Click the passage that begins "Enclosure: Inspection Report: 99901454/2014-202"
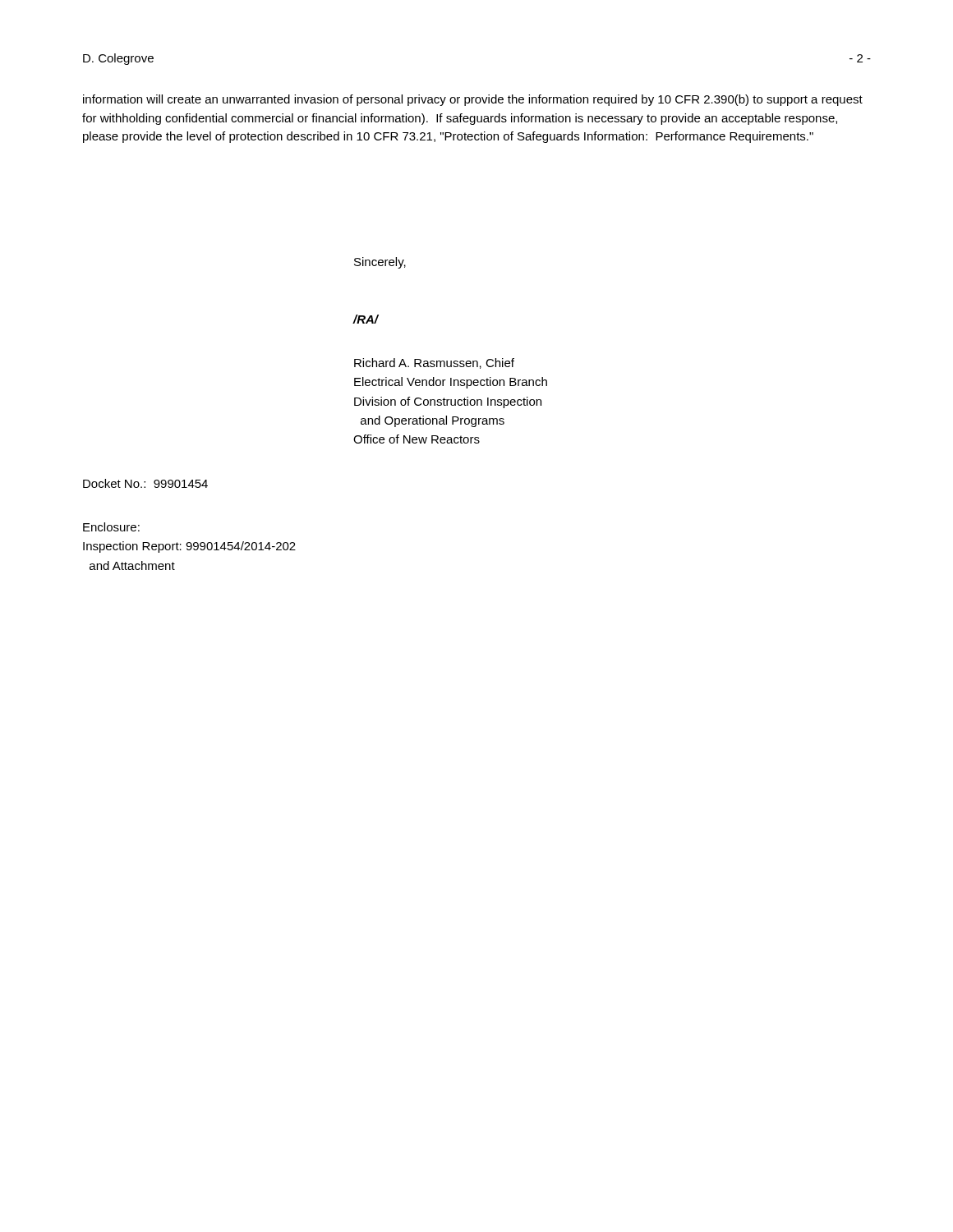 coord(189,546)
